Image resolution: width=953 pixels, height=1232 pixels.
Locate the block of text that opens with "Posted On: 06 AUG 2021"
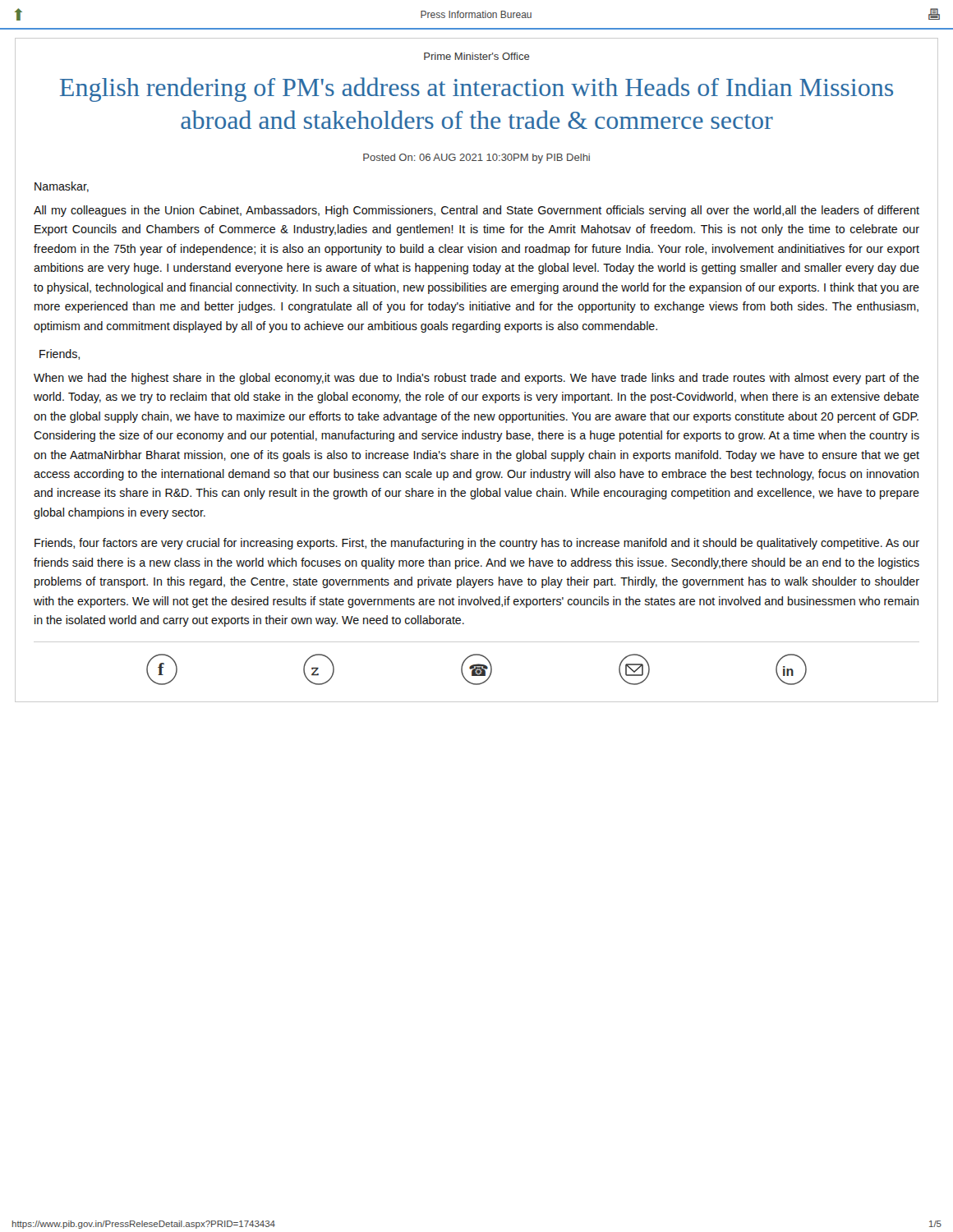click(476, 157)
